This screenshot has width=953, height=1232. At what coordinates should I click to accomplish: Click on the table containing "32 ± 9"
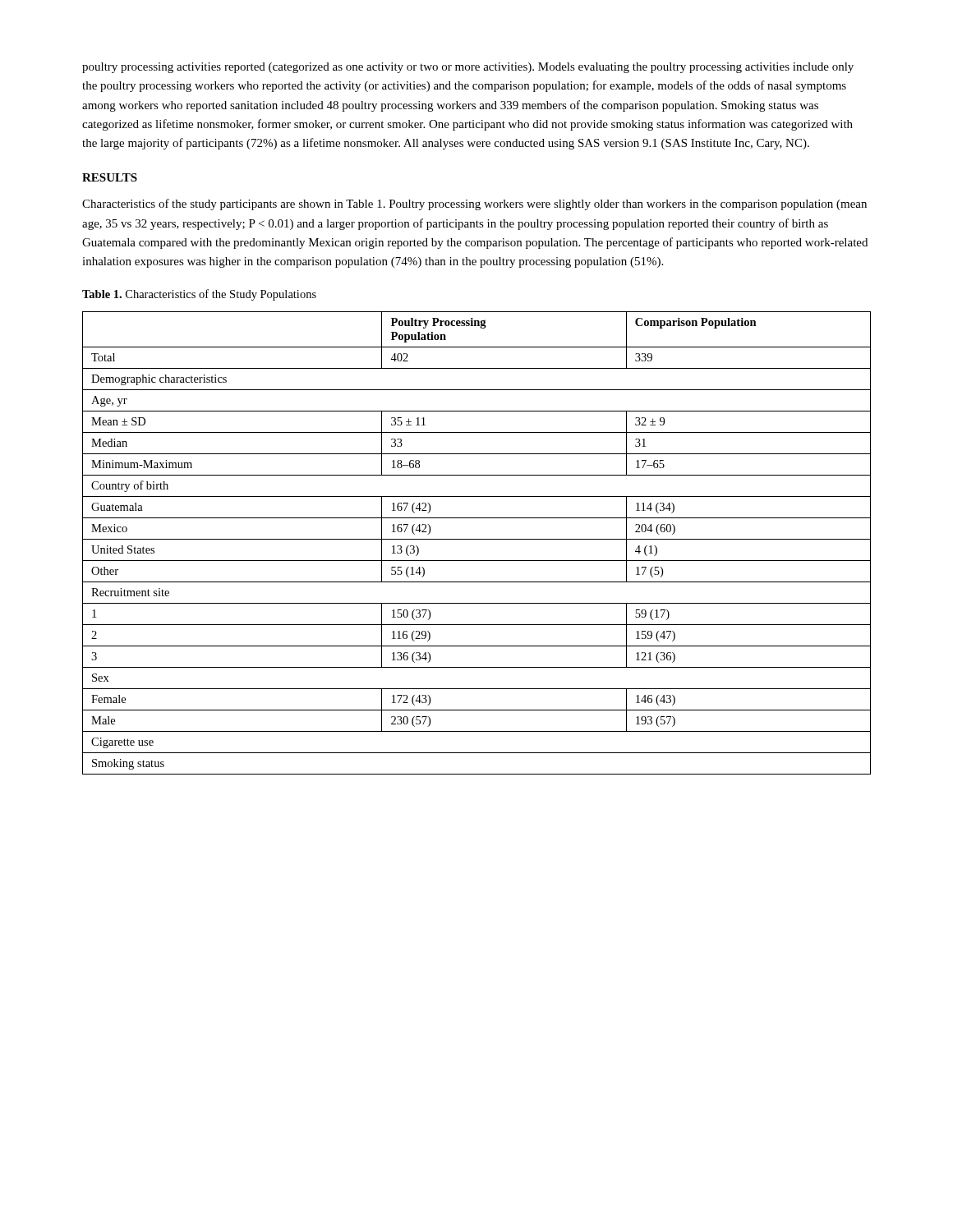[x=476, y=543]
